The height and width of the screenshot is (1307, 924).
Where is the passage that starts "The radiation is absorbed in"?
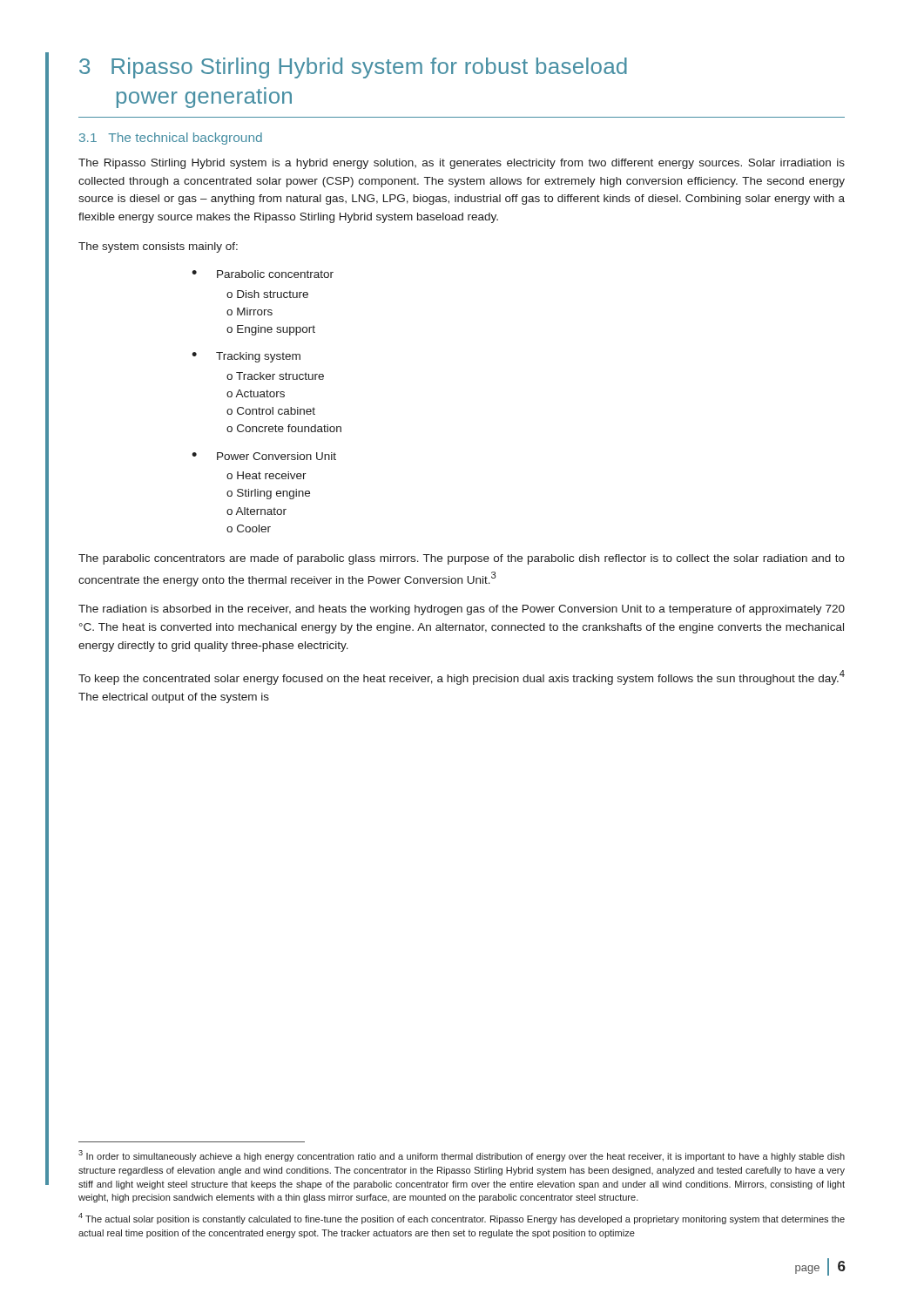pos(462,628)
